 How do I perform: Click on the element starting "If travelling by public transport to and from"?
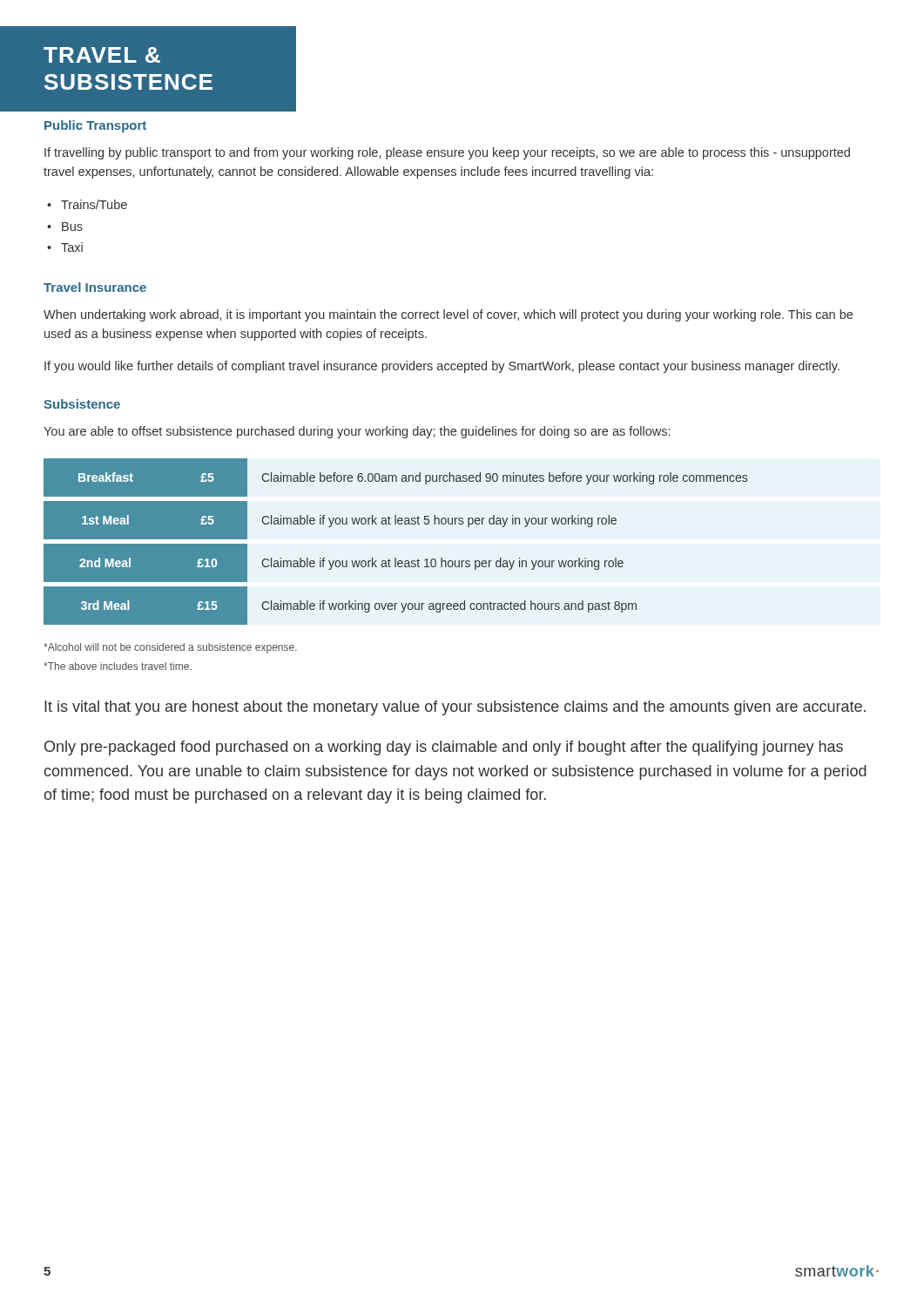(x=447, y=162)
